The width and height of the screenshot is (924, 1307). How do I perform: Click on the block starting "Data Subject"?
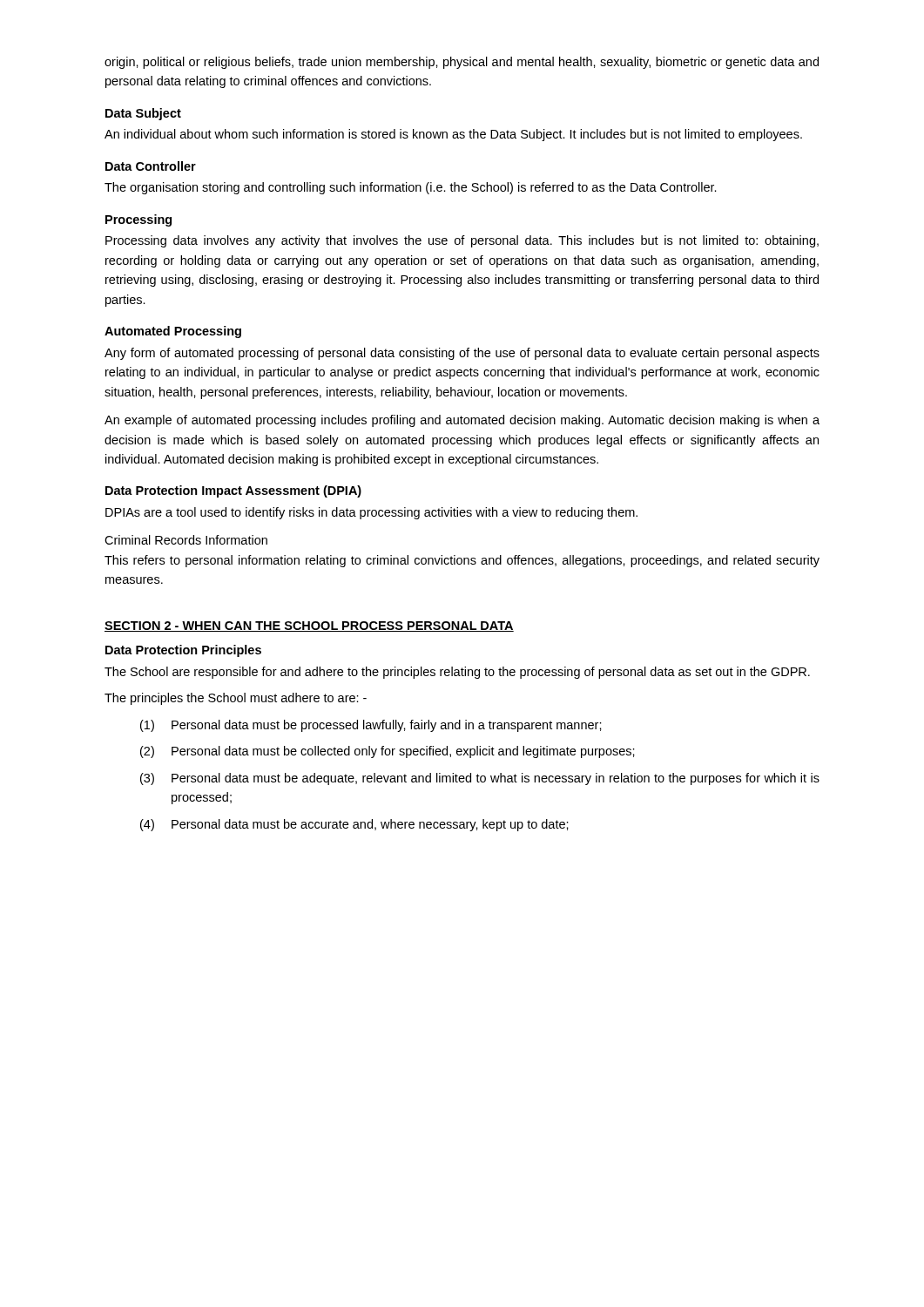point(143,113)
